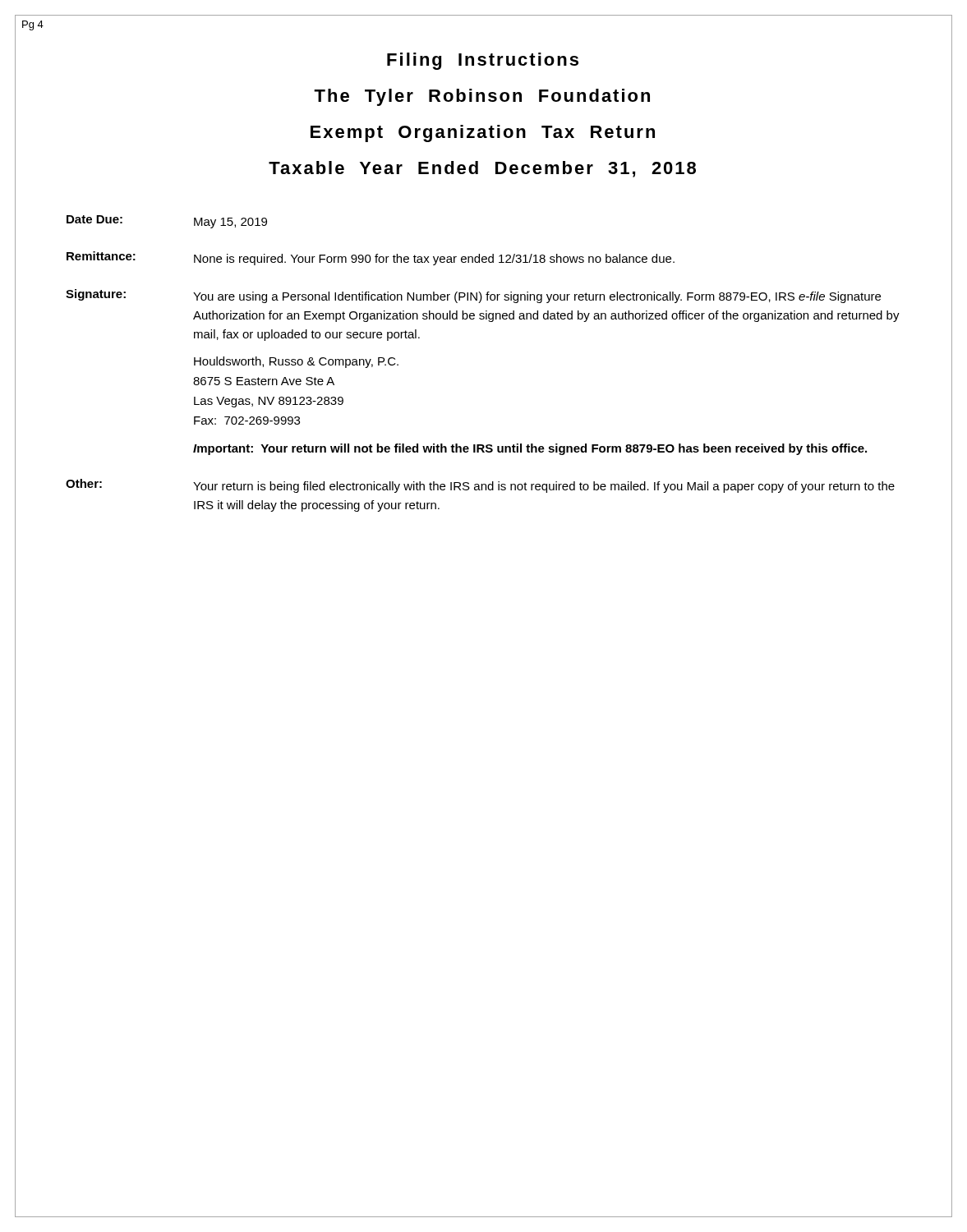Find the title that says "The Tyler Robinson Foundation"
Viewport: 967px width, 1232px height.
pos(484,96)
